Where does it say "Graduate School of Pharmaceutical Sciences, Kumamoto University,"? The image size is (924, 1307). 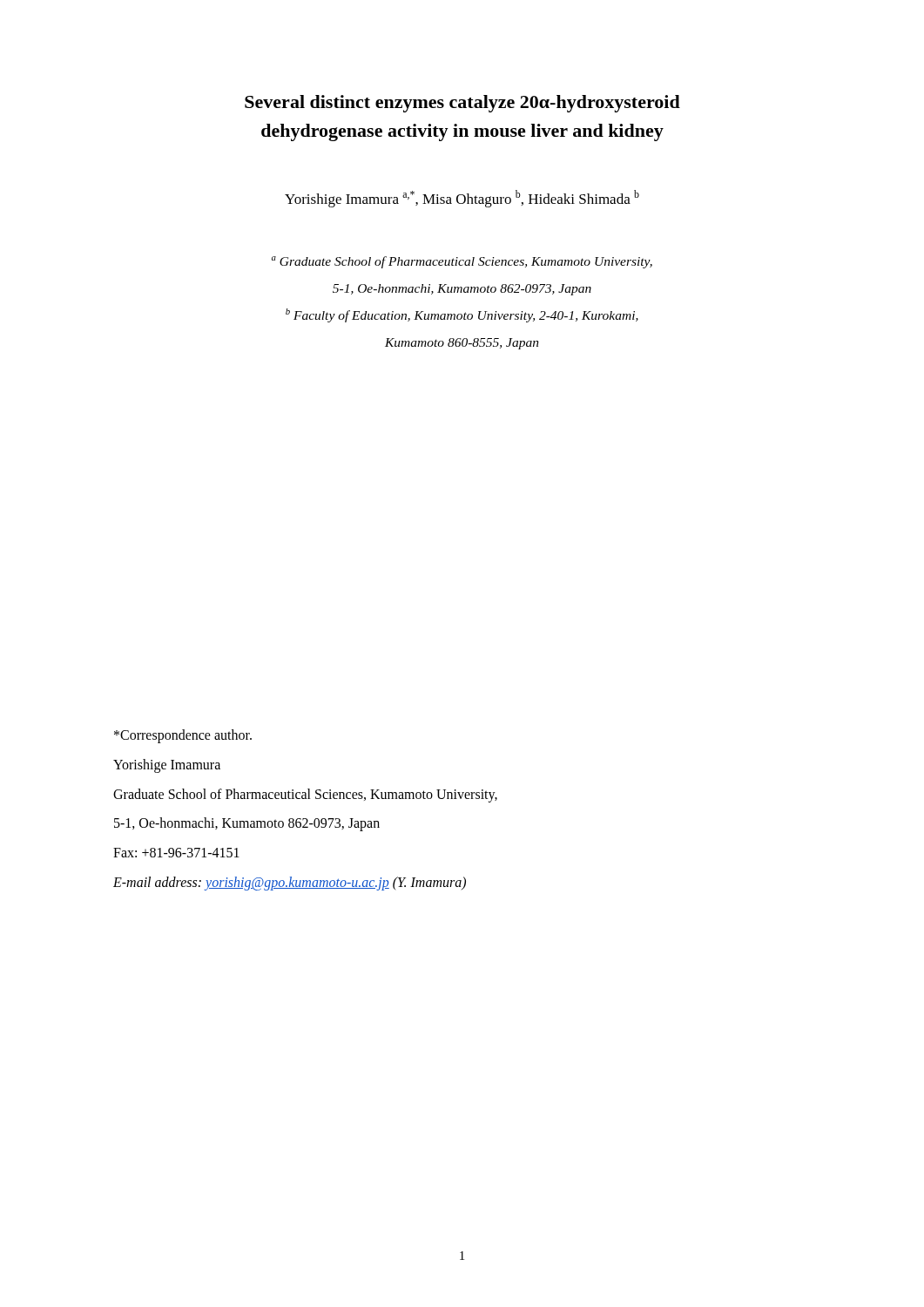pos(305,794)
